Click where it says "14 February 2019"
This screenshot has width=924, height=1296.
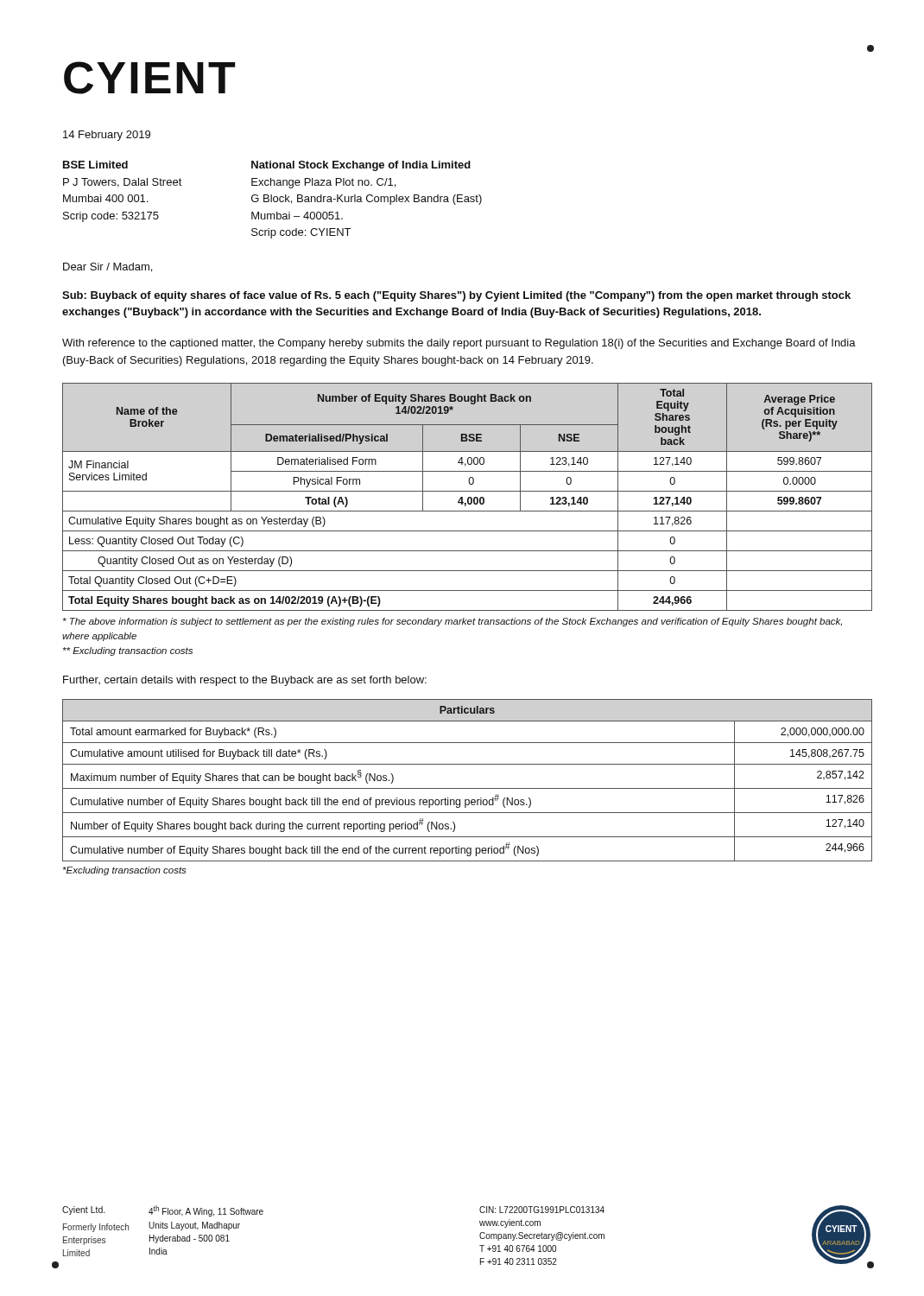(x=106, y=134)
